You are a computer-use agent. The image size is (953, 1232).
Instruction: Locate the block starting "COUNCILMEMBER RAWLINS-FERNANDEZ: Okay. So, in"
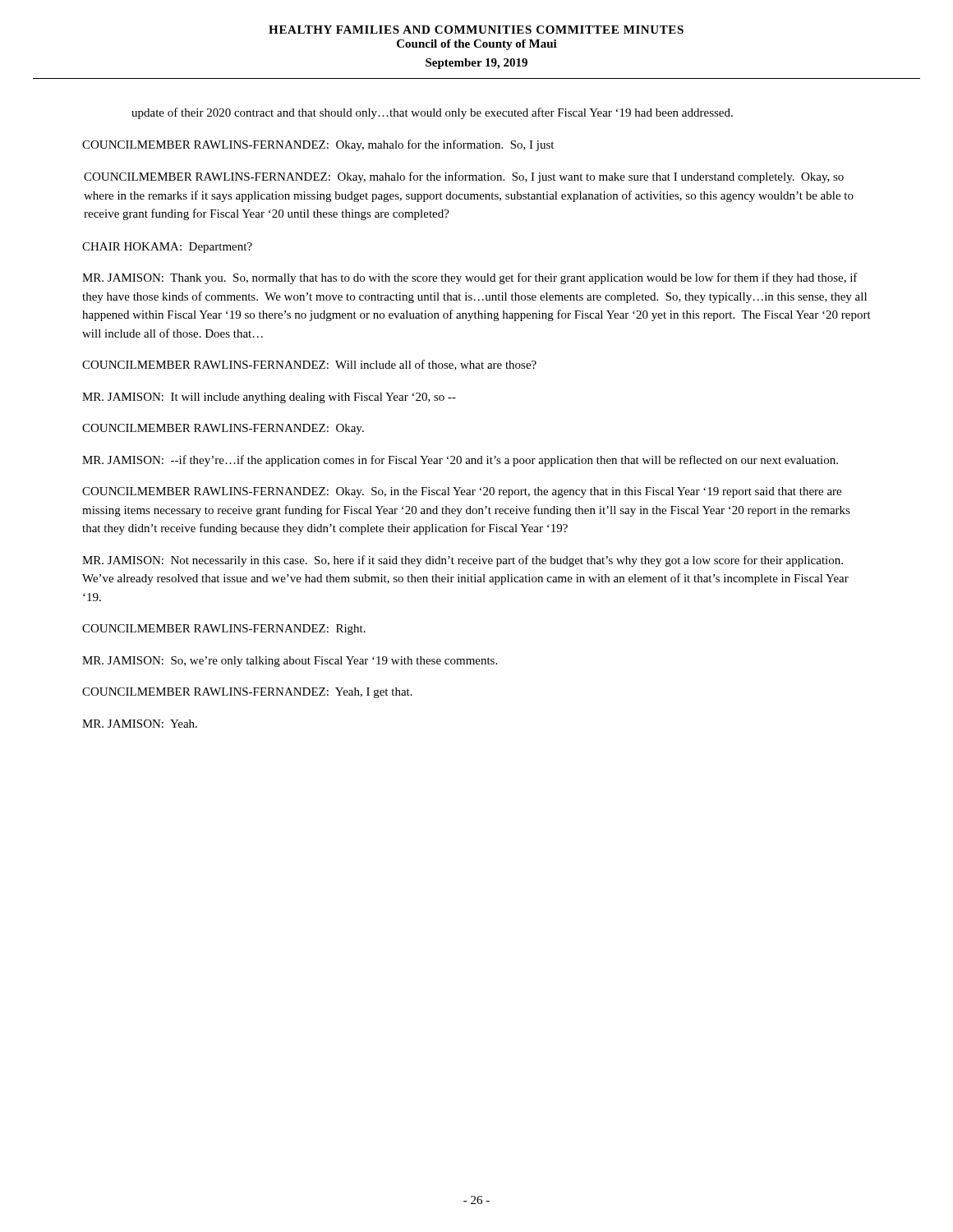tap(466, 510)
